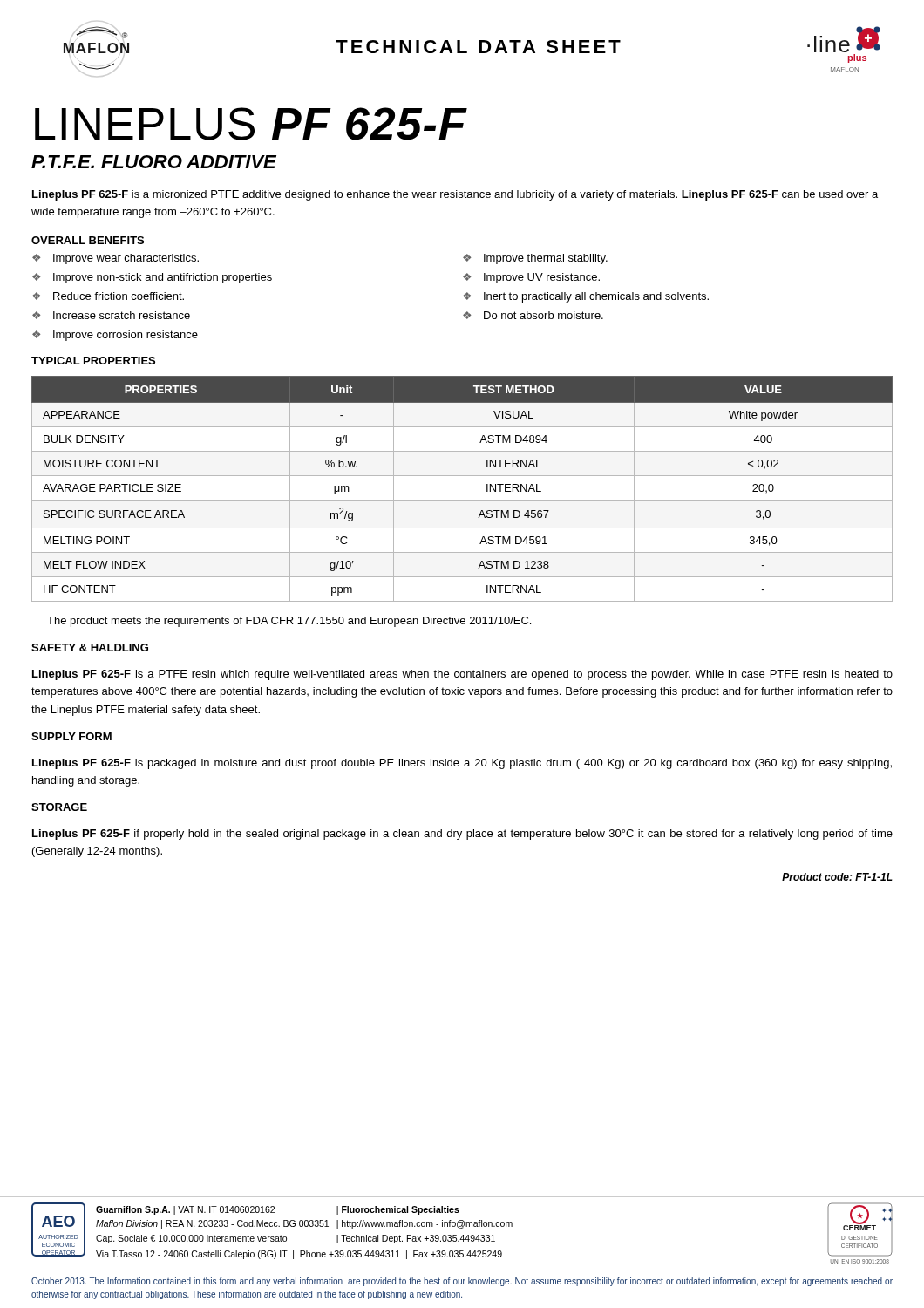Navigate to the element starting "❖Reduce friction coefficient."
This screenshot has height=1308, width=924.
108,297
